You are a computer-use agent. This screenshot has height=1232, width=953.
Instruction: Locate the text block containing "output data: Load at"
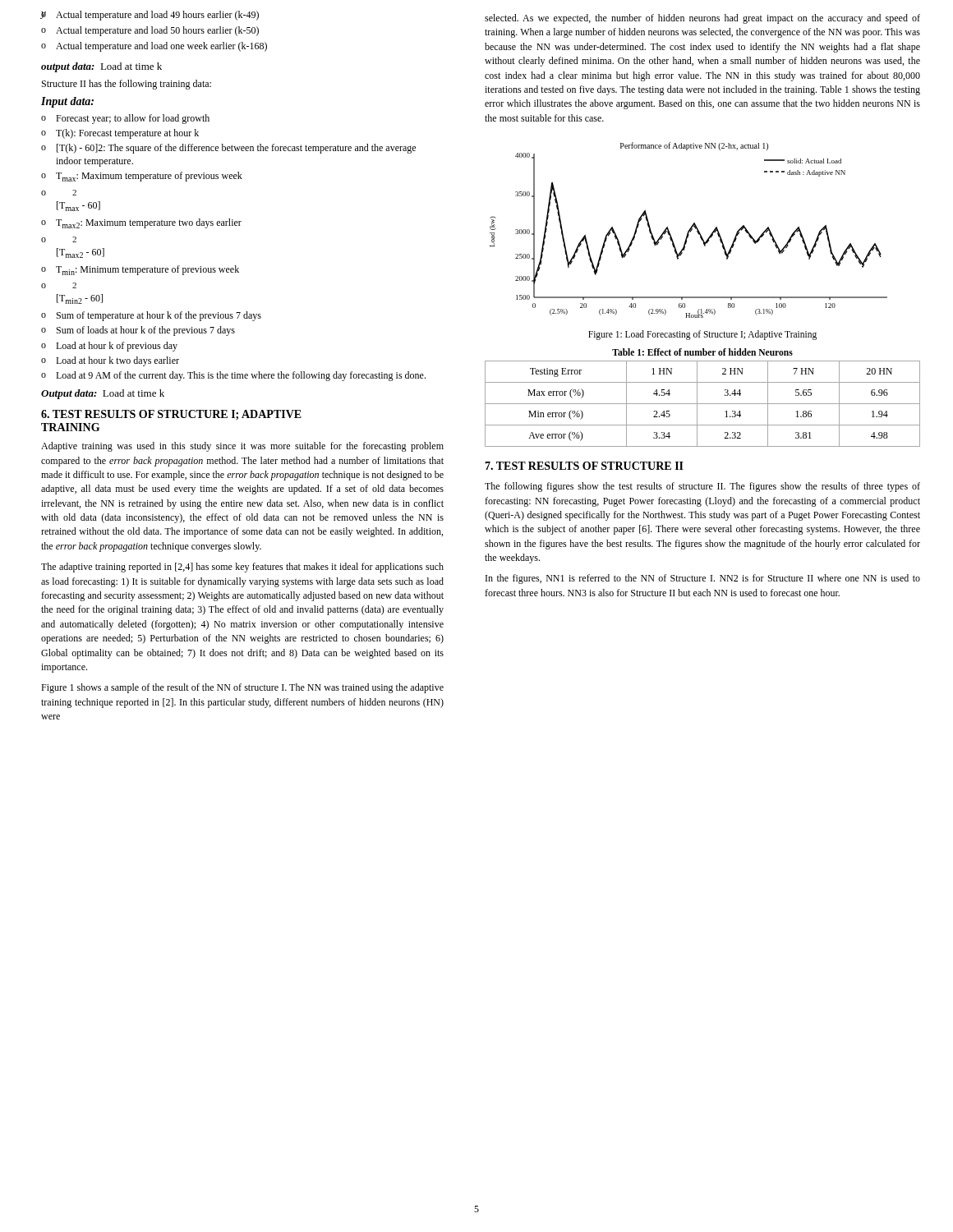(x=102, y=66)
